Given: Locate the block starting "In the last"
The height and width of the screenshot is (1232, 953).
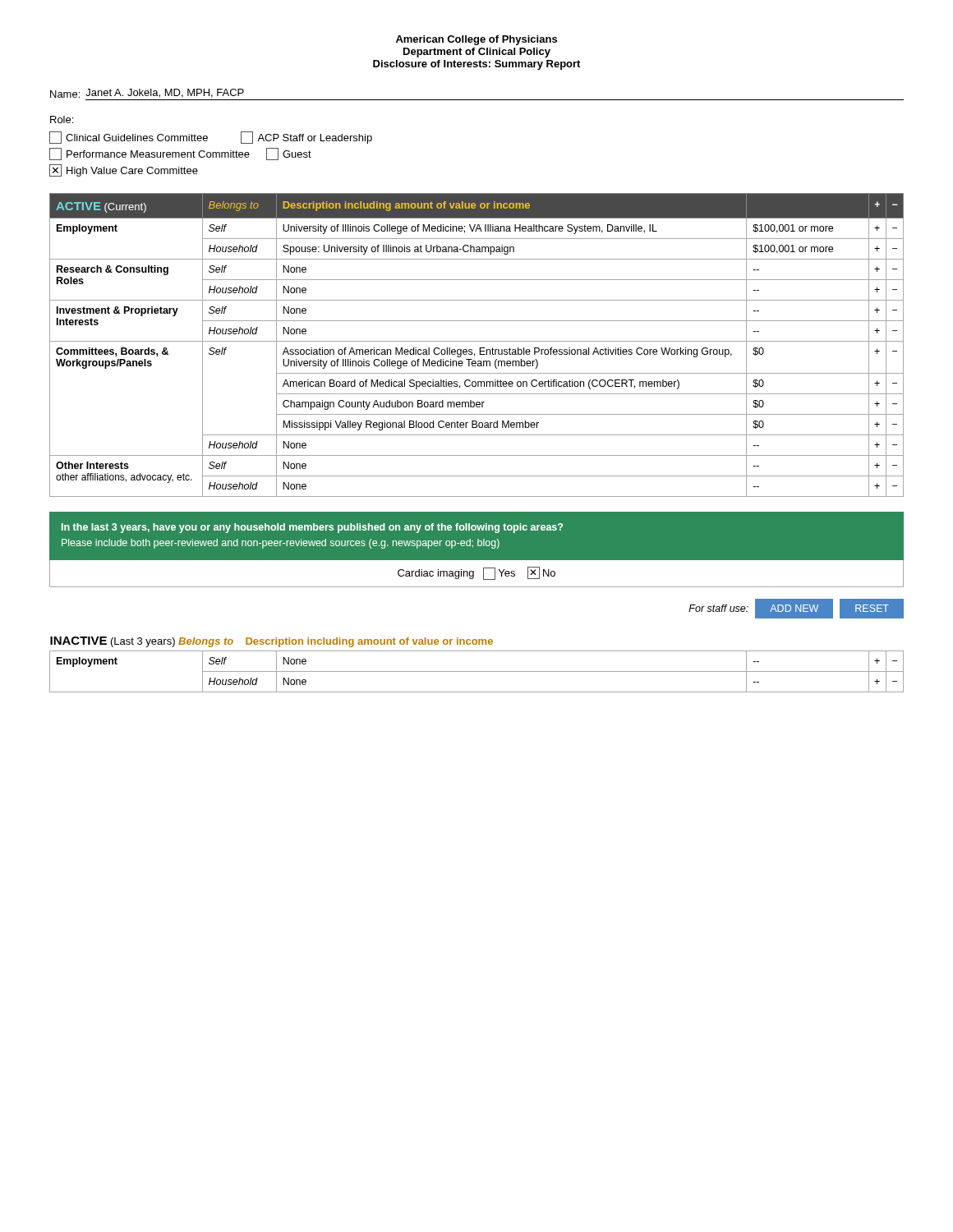Looking at the screenshot, I should point(312,535).
